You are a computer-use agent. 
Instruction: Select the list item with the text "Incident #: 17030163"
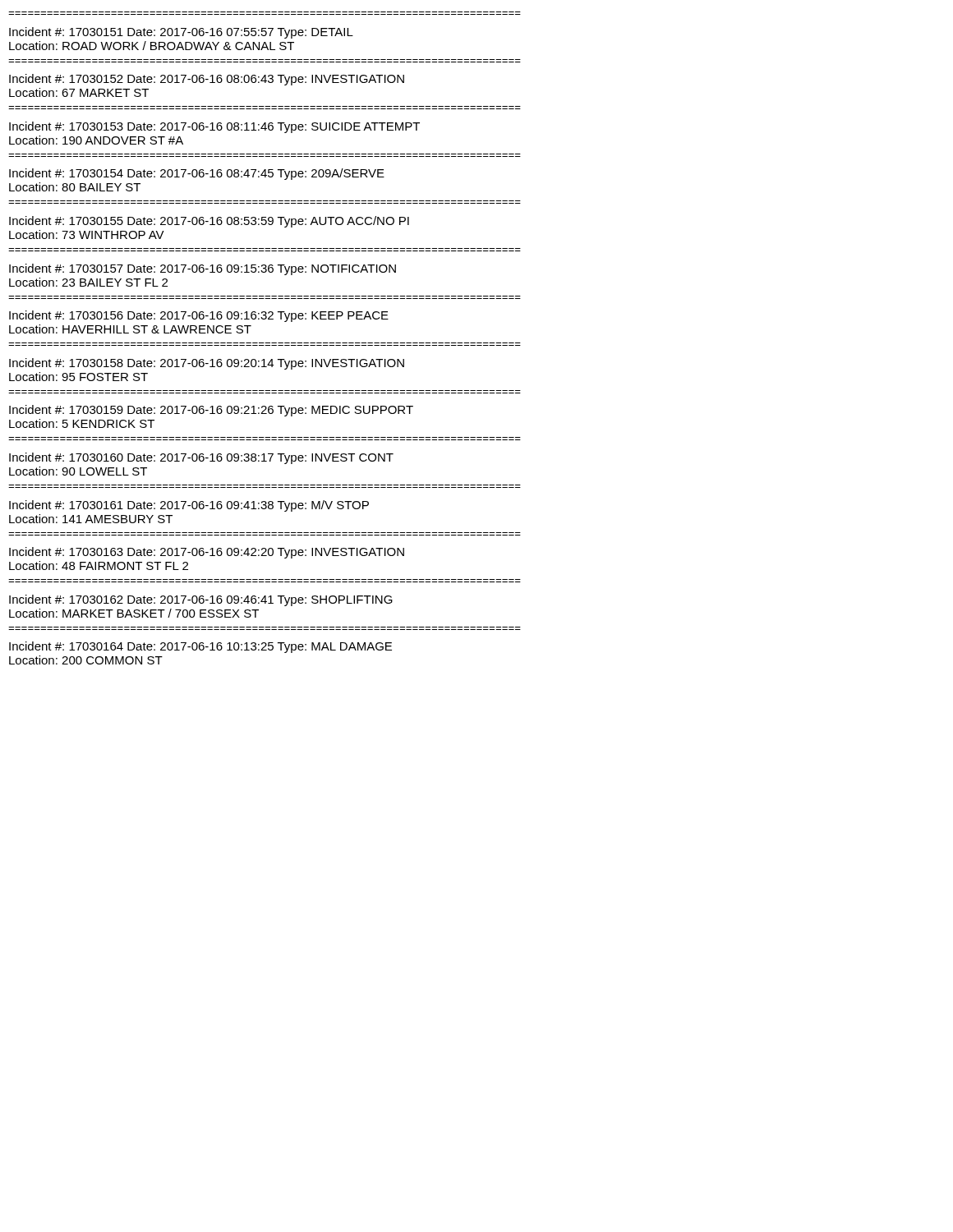click(x=207, y=553)
